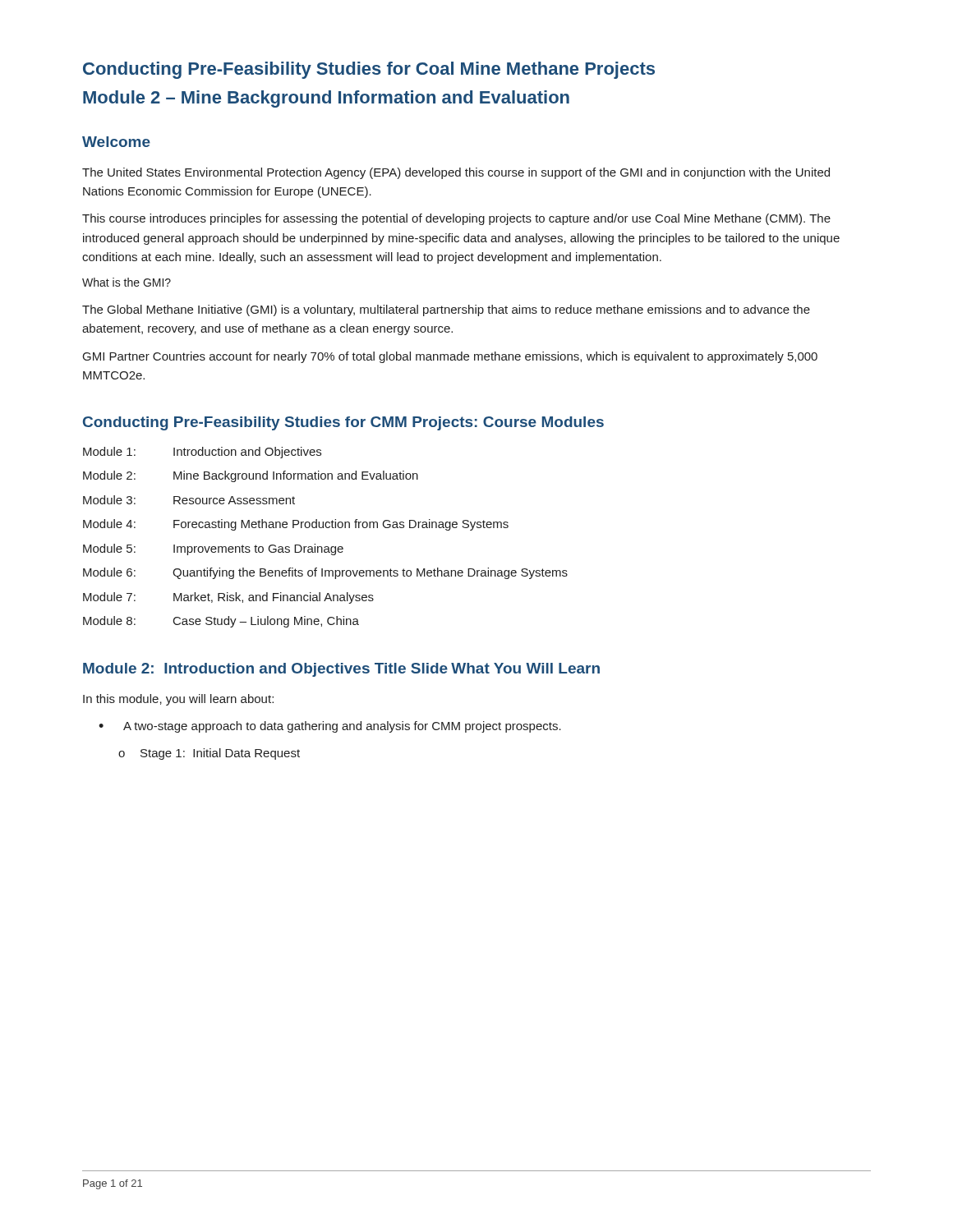The height and width of the screenshot is (1232, 953).
Task: Locate the text starting "Module 1: Introduction"
Action: 202,452
